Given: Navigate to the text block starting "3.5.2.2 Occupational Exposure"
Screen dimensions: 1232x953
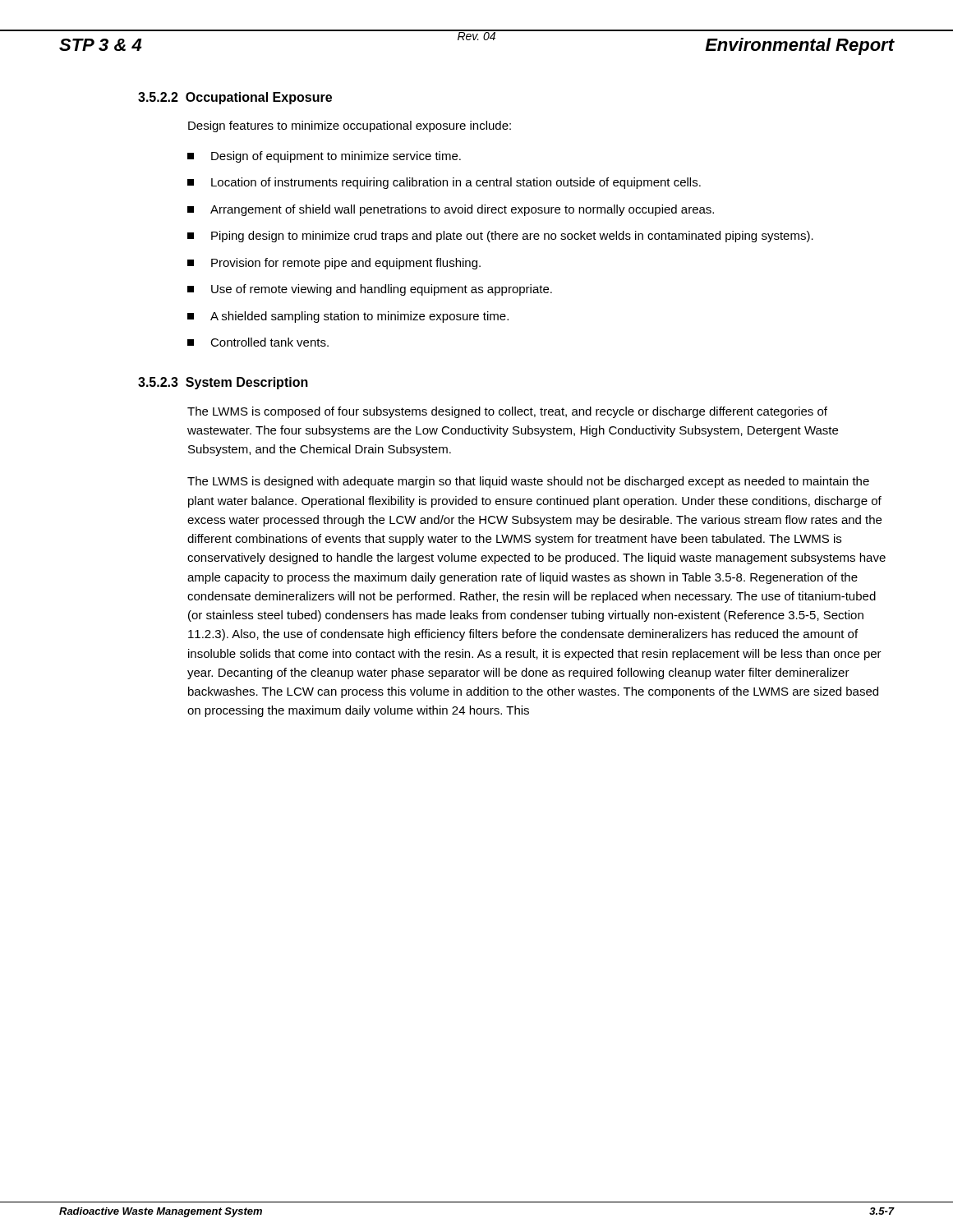Looking at the screenshot, I should (x=235, y=97).
